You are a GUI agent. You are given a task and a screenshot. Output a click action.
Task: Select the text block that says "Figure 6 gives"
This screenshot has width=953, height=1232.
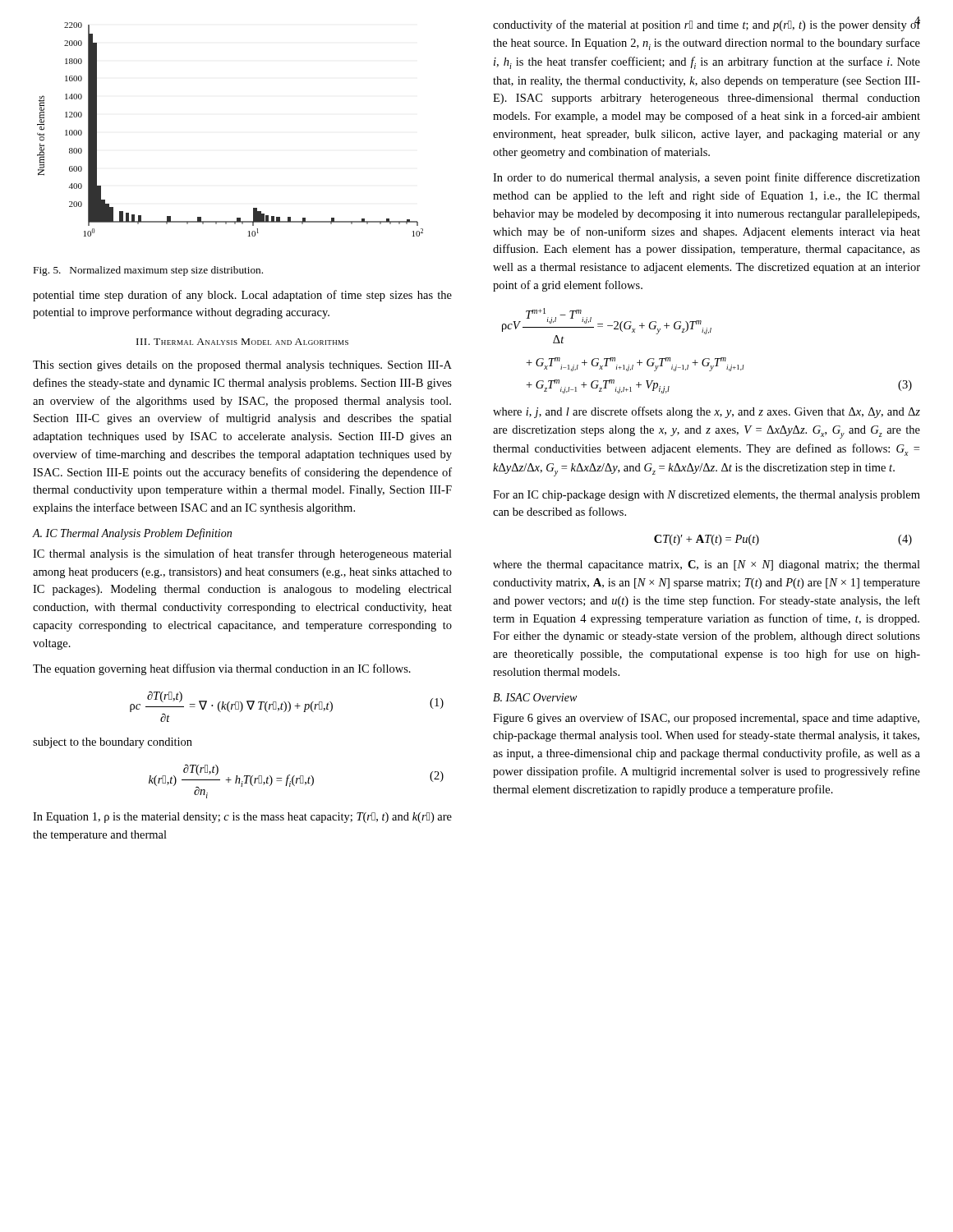coord(707,753)
